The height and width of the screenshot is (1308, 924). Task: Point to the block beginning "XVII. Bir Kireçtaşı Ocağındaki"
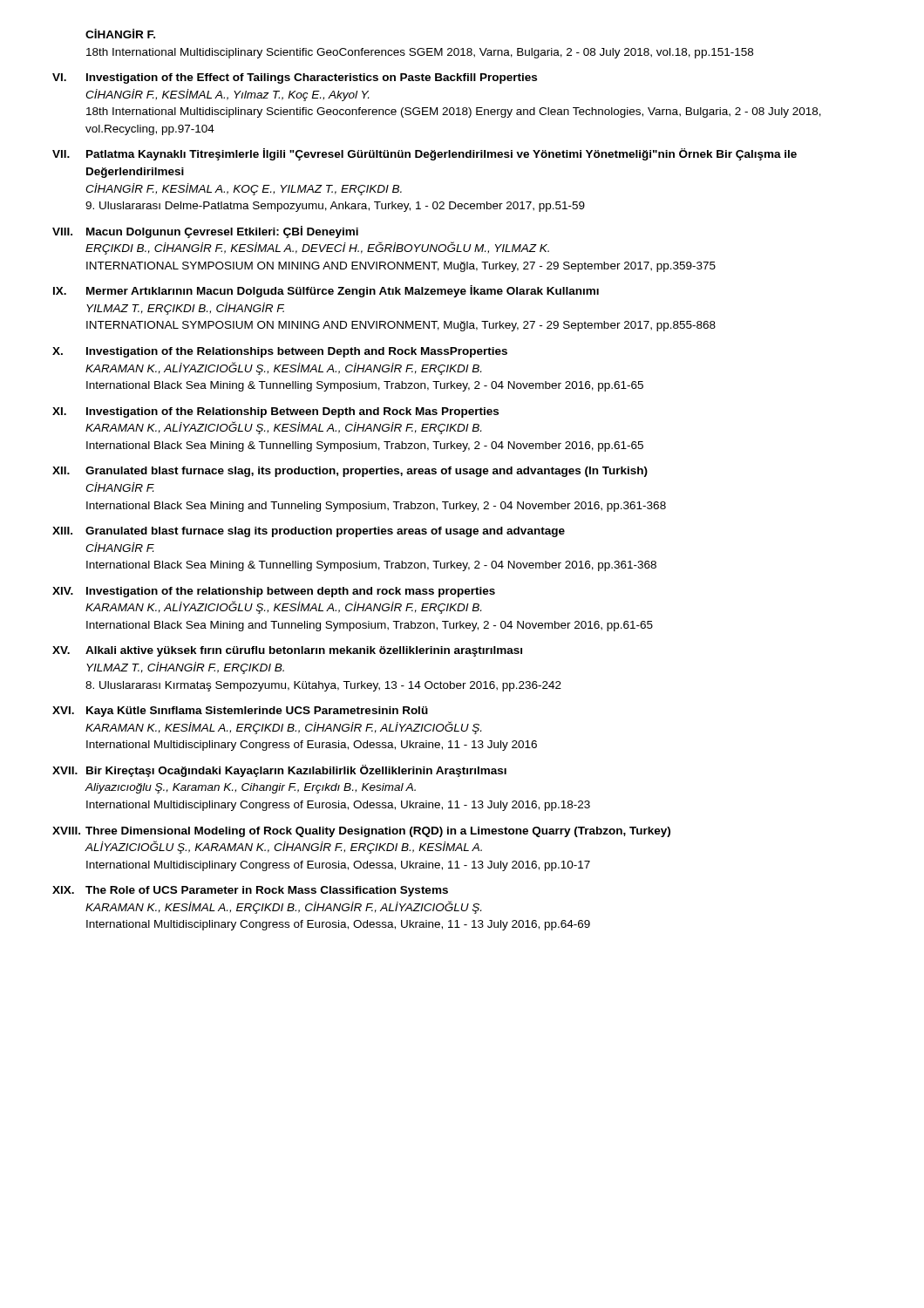(279, 771)
